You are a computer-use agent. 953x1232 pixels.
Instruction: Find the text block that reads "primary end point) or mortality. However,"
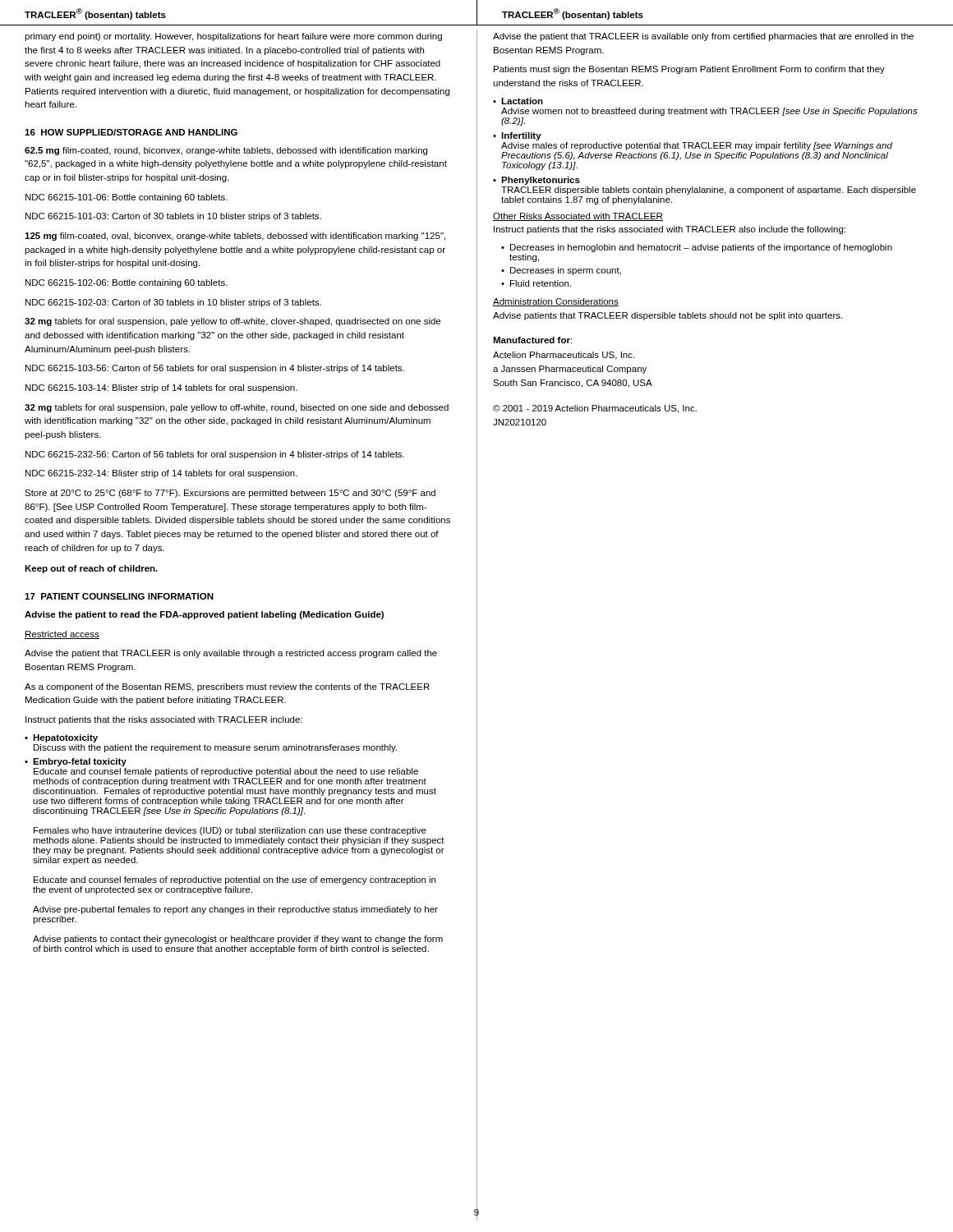click(238, 71)
